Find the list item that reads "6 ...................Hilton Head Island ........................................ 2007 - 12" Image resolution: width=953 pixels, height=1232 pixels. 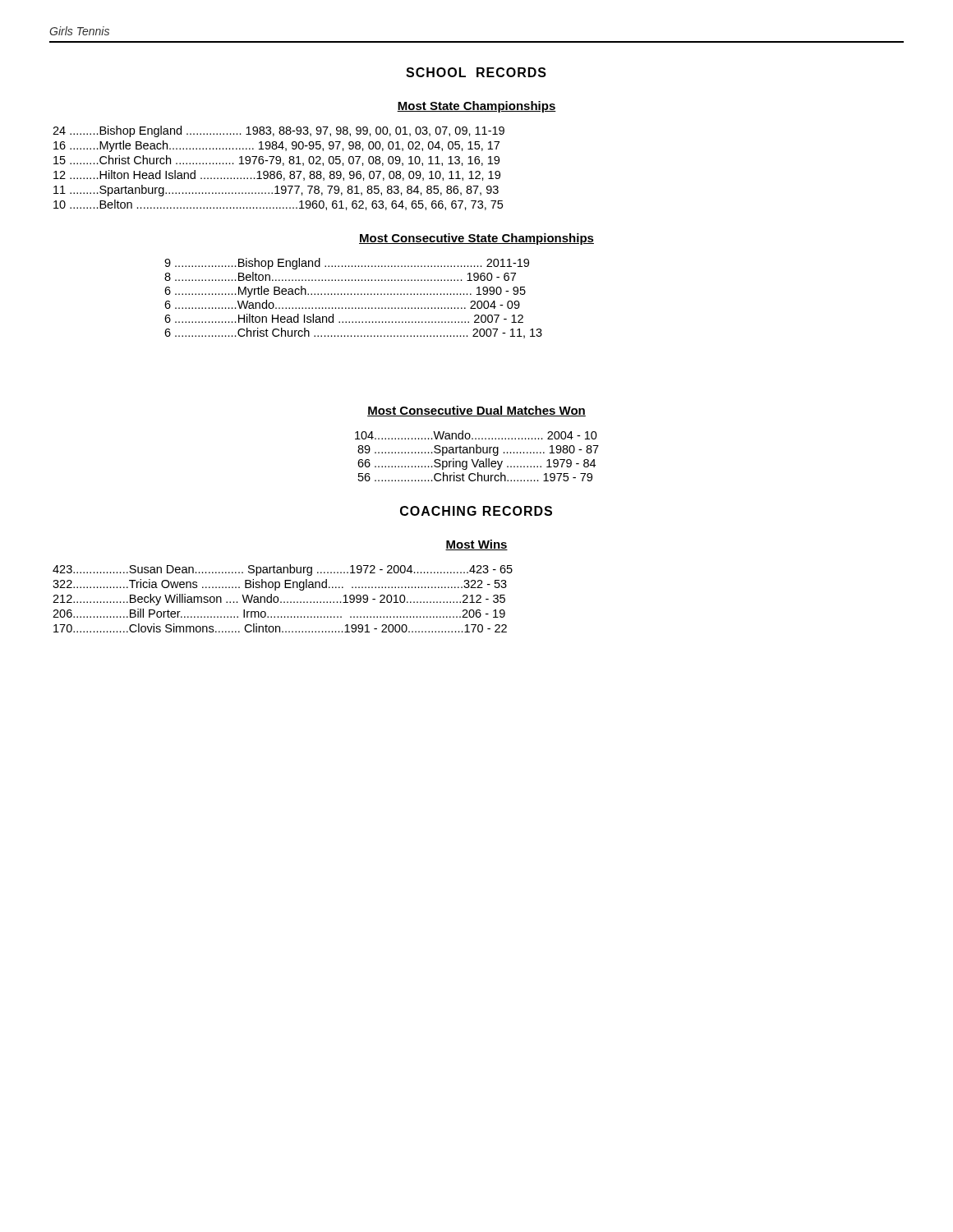[x=344, y=319]
